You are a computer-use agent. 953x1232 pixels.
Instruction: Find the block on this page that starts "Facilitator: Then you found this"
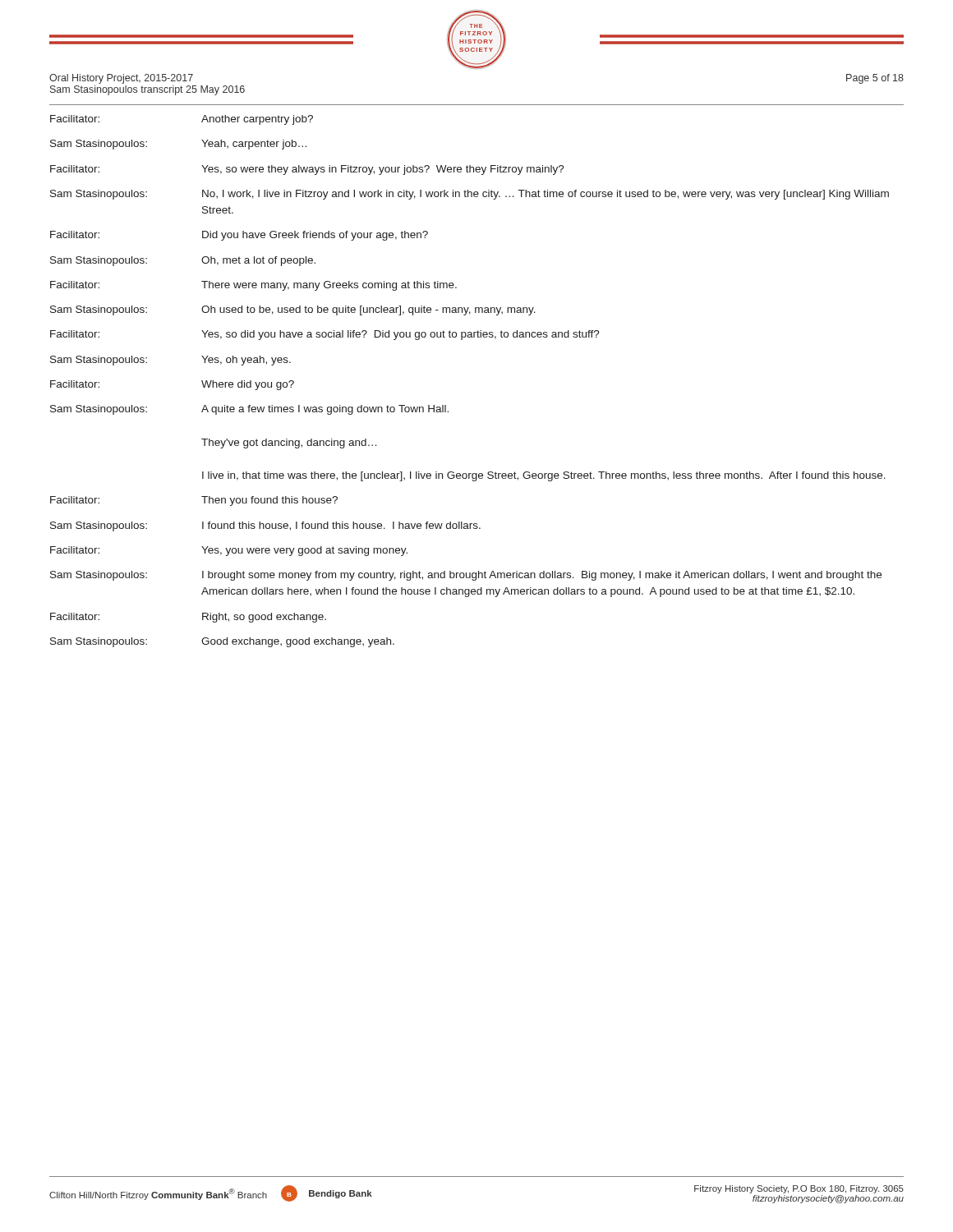(x=76, y=501)
